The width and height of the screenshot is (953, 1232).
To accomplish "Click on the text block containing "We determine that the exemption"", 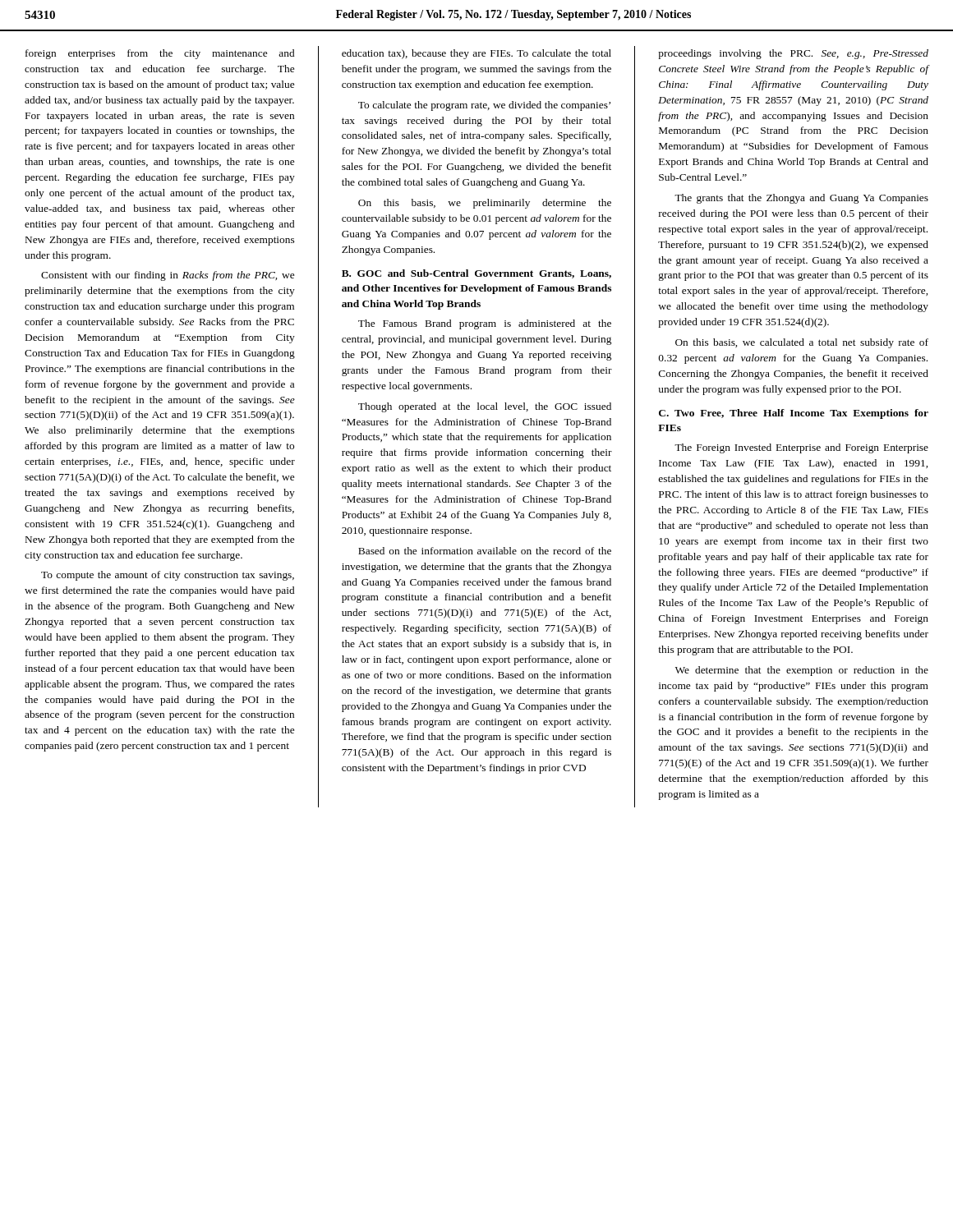I will pyautogui.click(x=793, y=732).
